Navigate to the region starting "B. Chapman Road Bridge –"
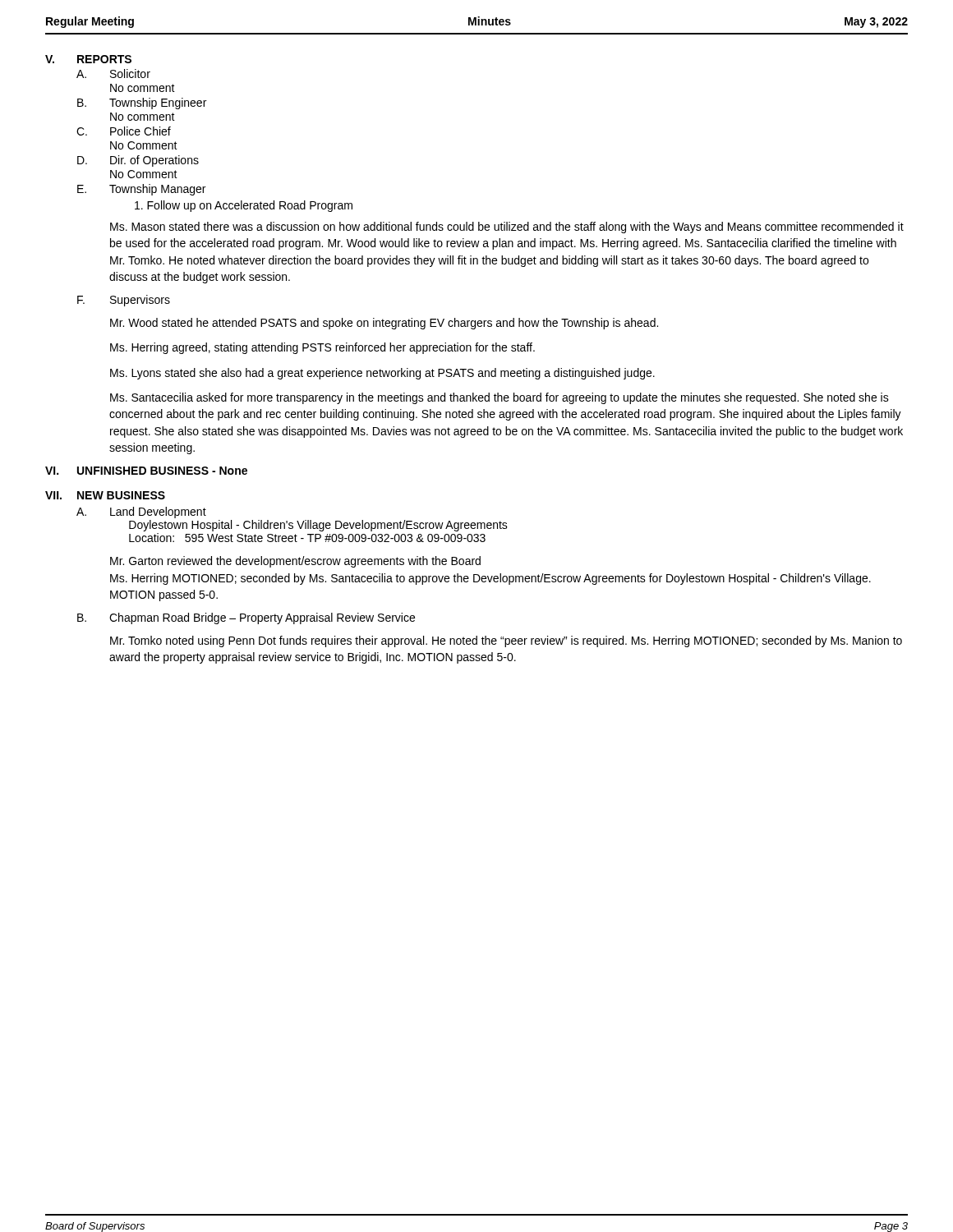953x1232 pixels. click(246, 618)
